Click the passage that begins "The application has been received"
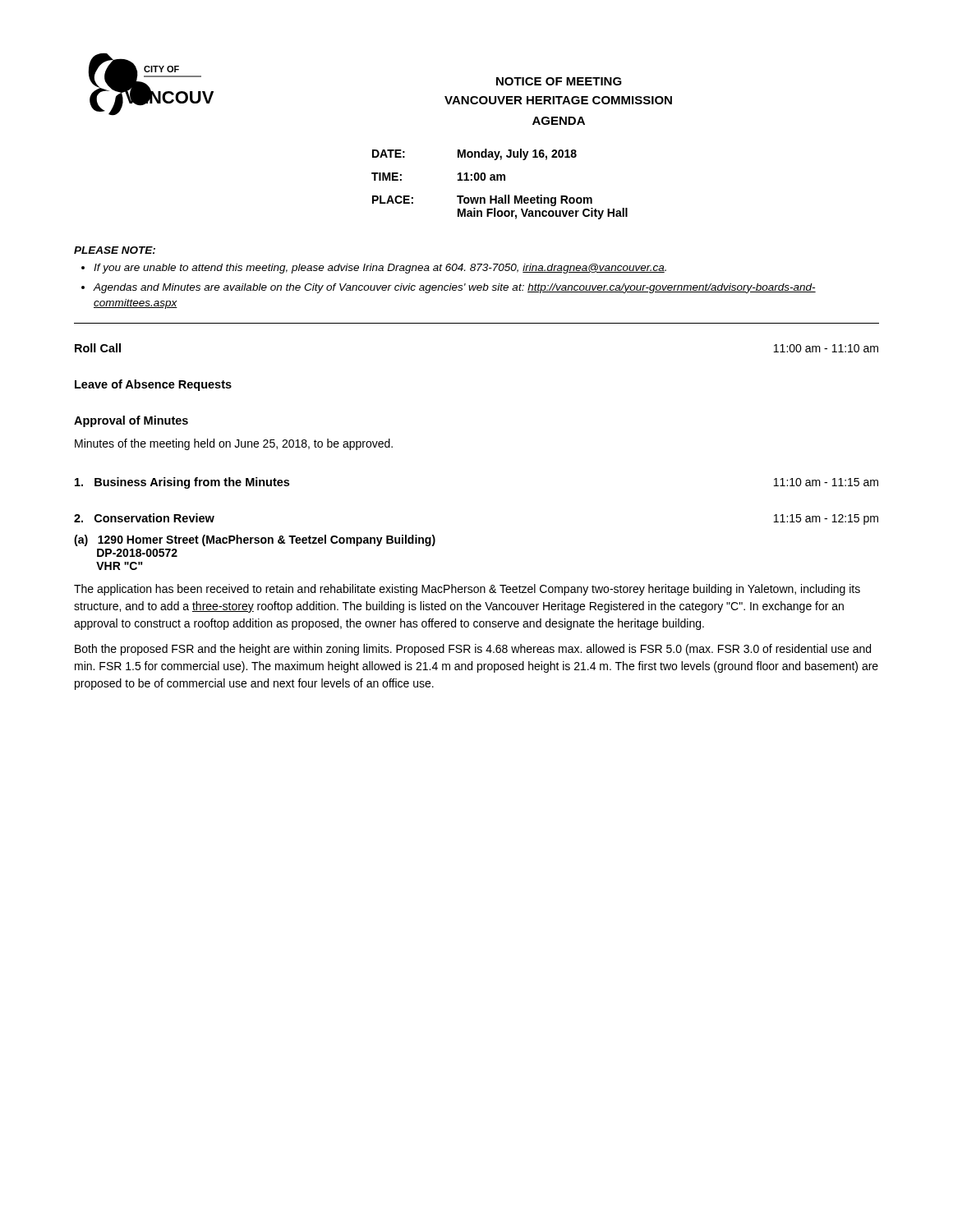Screen dimensions: 1232x953 pos(467,606)
